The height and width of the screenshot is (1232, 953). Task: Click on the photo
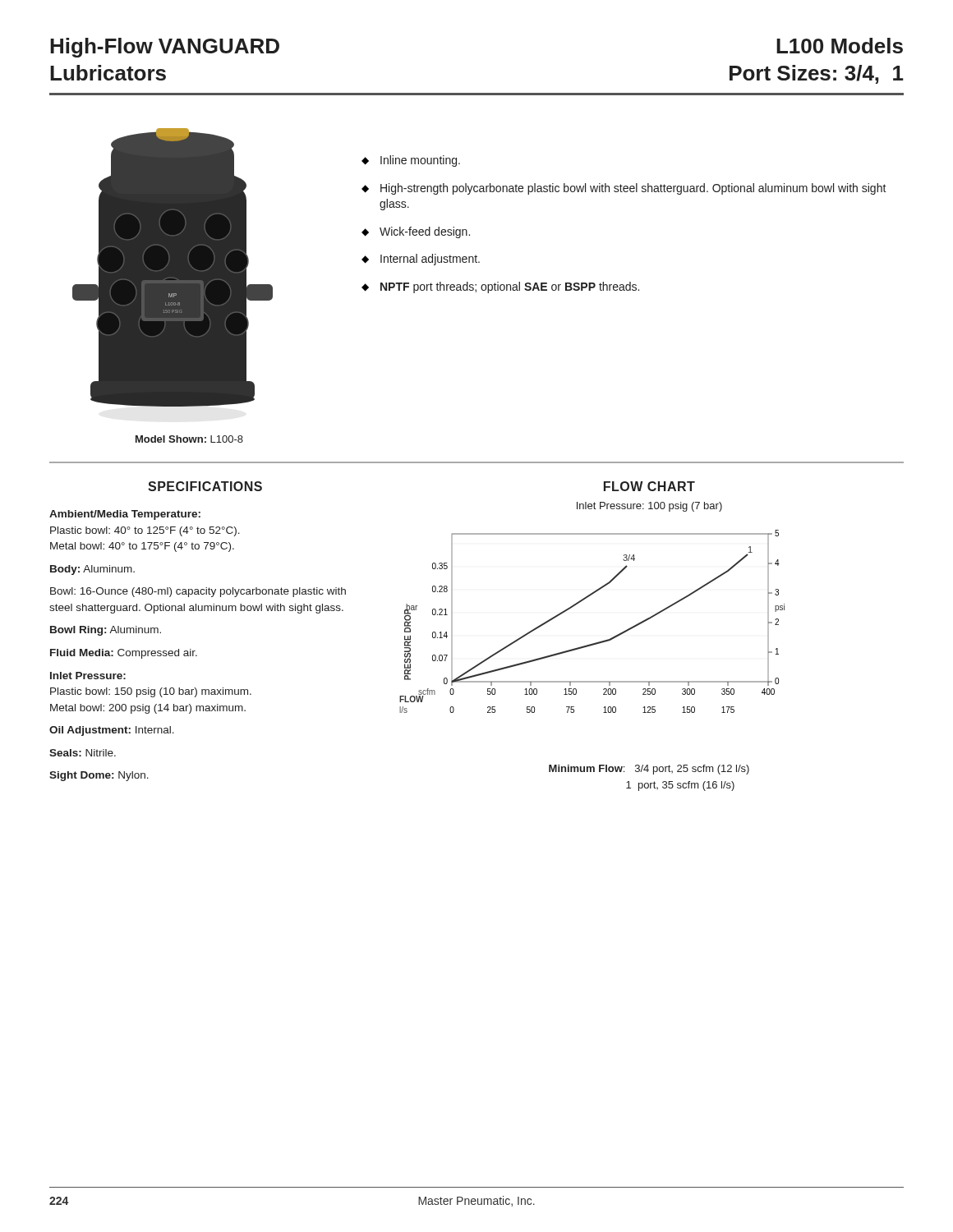click(x=189, y=273)
